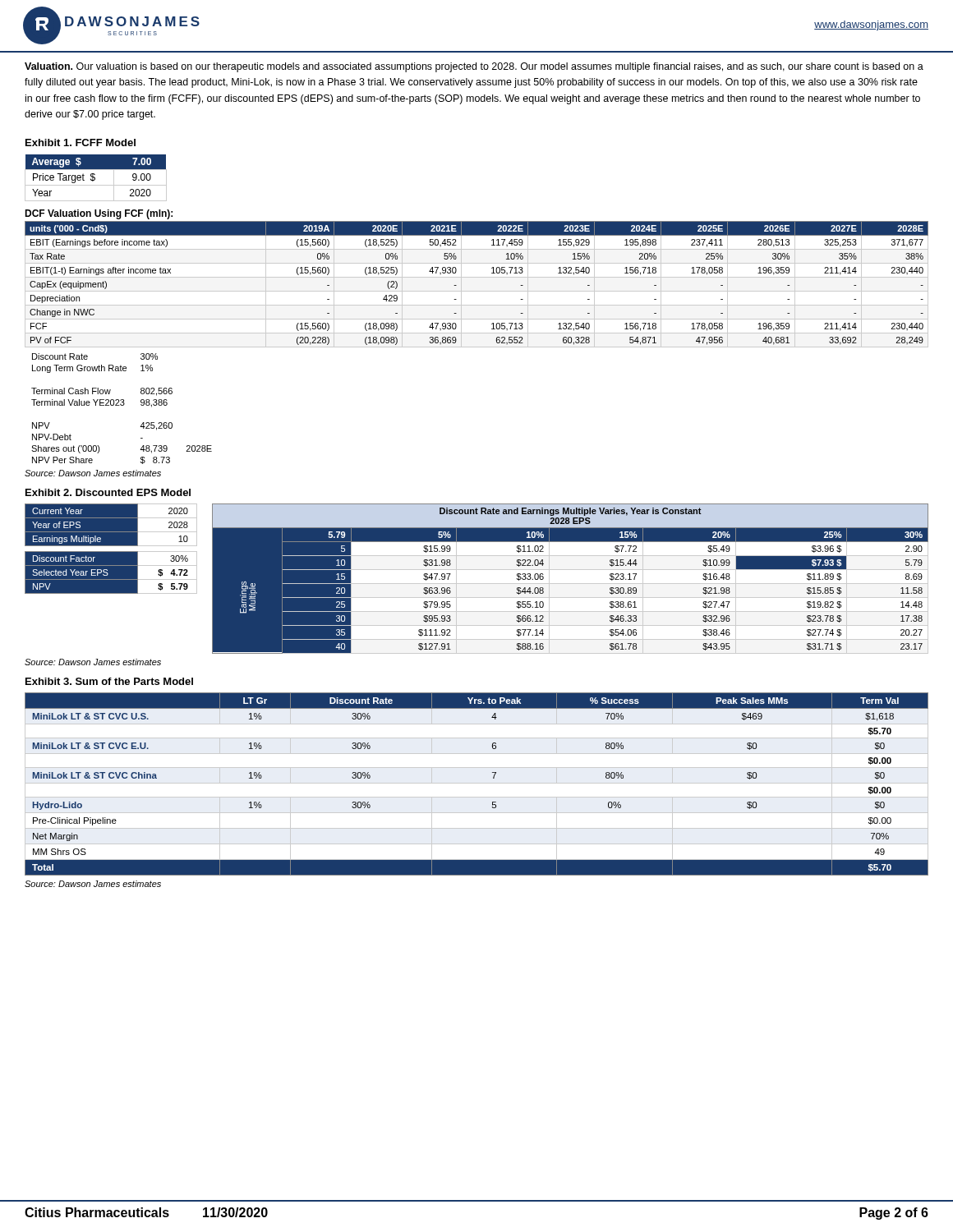Locate the table with the text "$ 4.72"

click(111, 578)
